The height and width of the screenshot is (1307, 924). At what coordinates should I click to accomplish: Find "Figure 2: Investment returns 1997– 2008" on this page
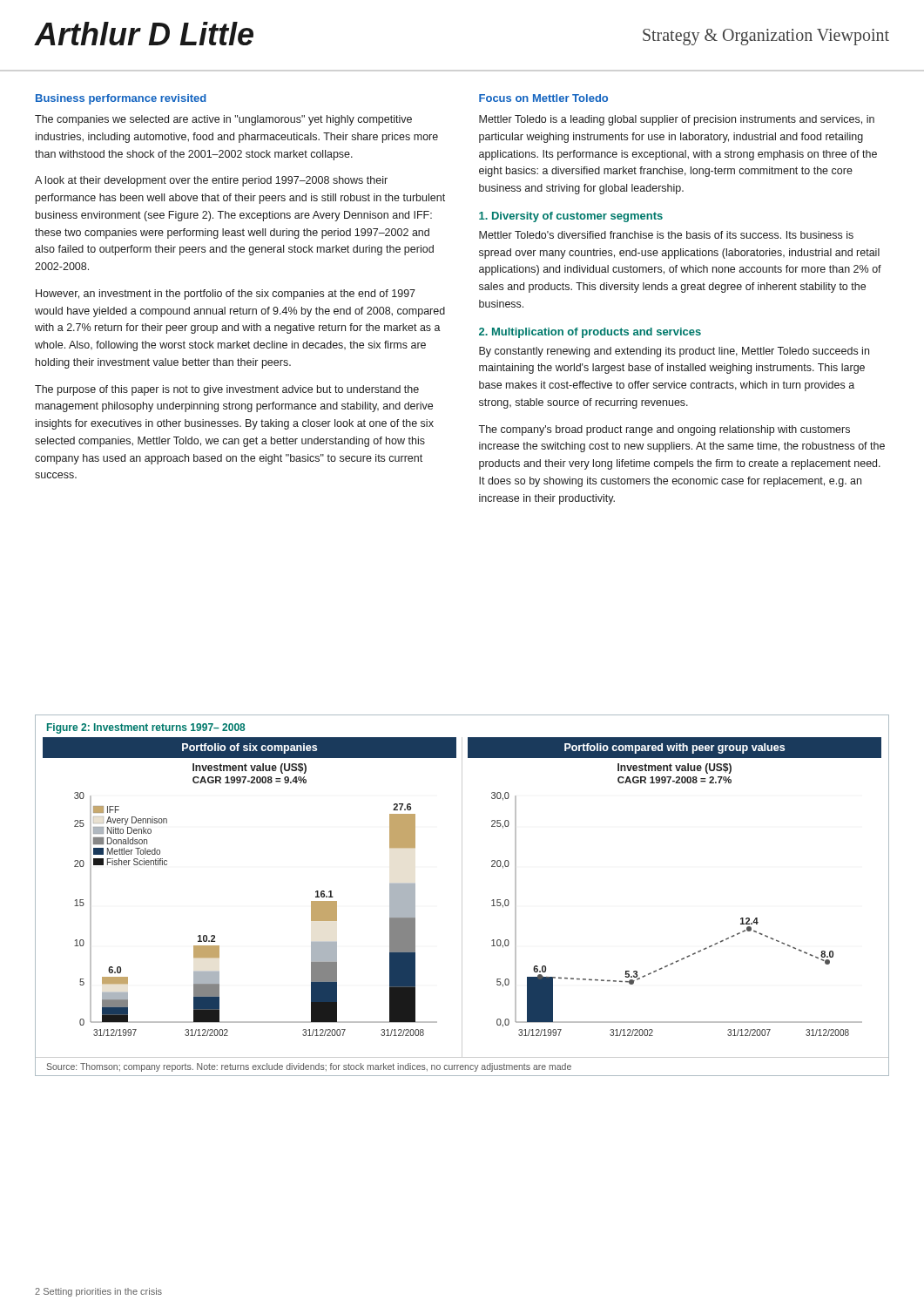point(146,728)
